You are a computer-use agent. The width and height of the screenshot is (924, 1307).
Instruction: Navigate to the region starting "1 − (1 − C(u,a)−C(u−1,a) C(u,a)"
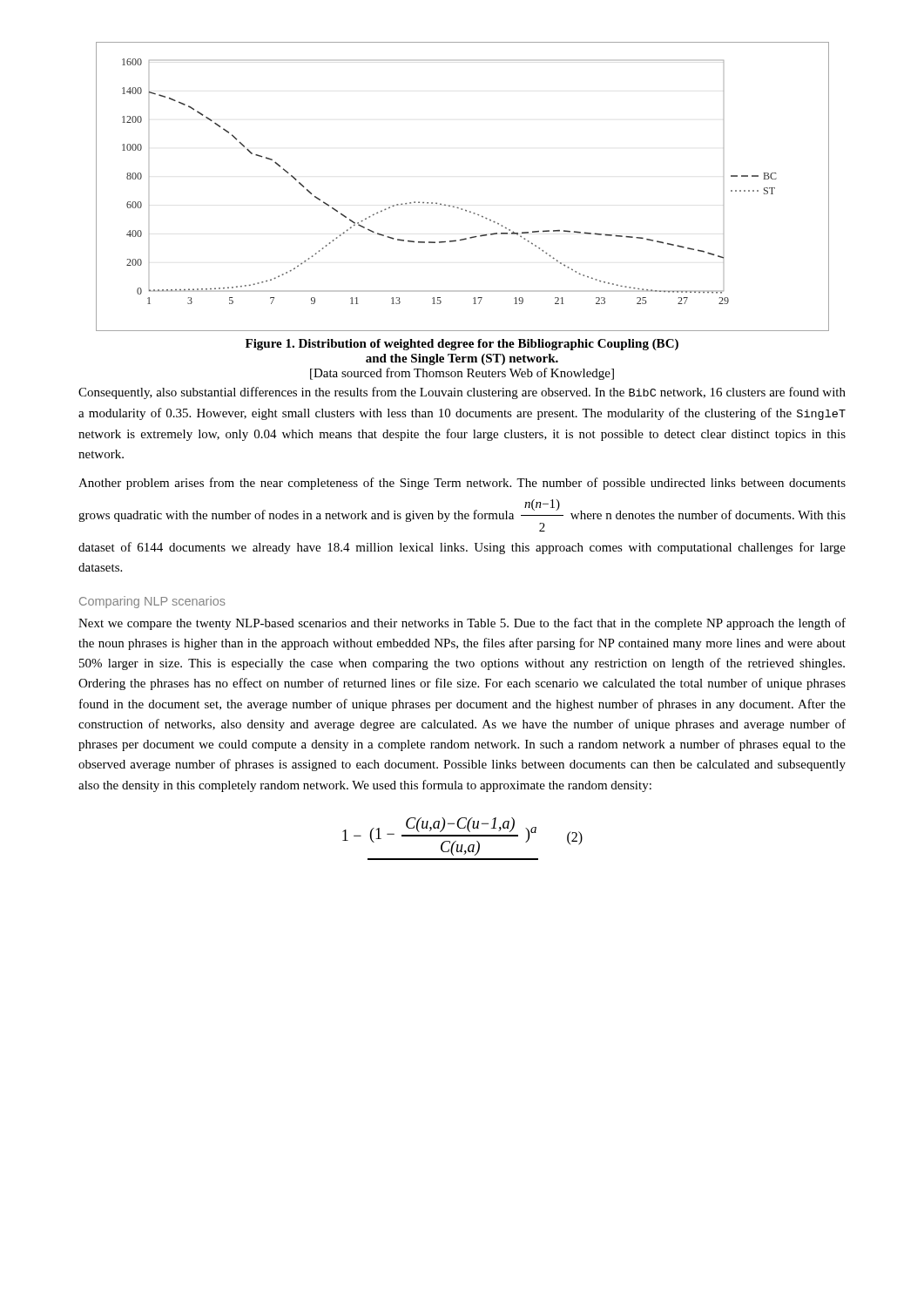pyautogui.click(x=462, y=837)
